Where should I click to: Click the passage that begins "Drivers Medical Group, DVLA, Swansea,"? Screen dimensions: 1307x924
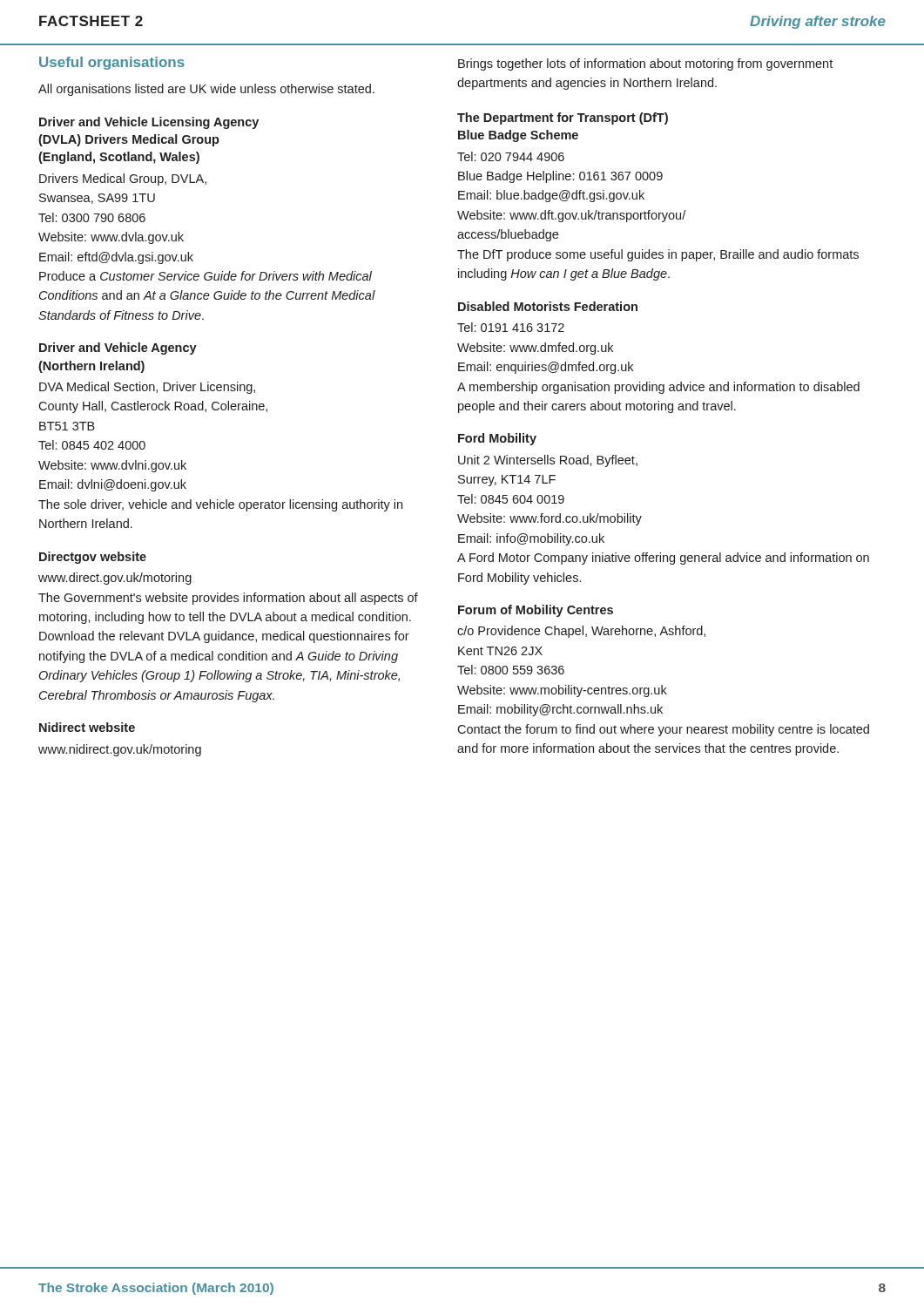point(123,179)
